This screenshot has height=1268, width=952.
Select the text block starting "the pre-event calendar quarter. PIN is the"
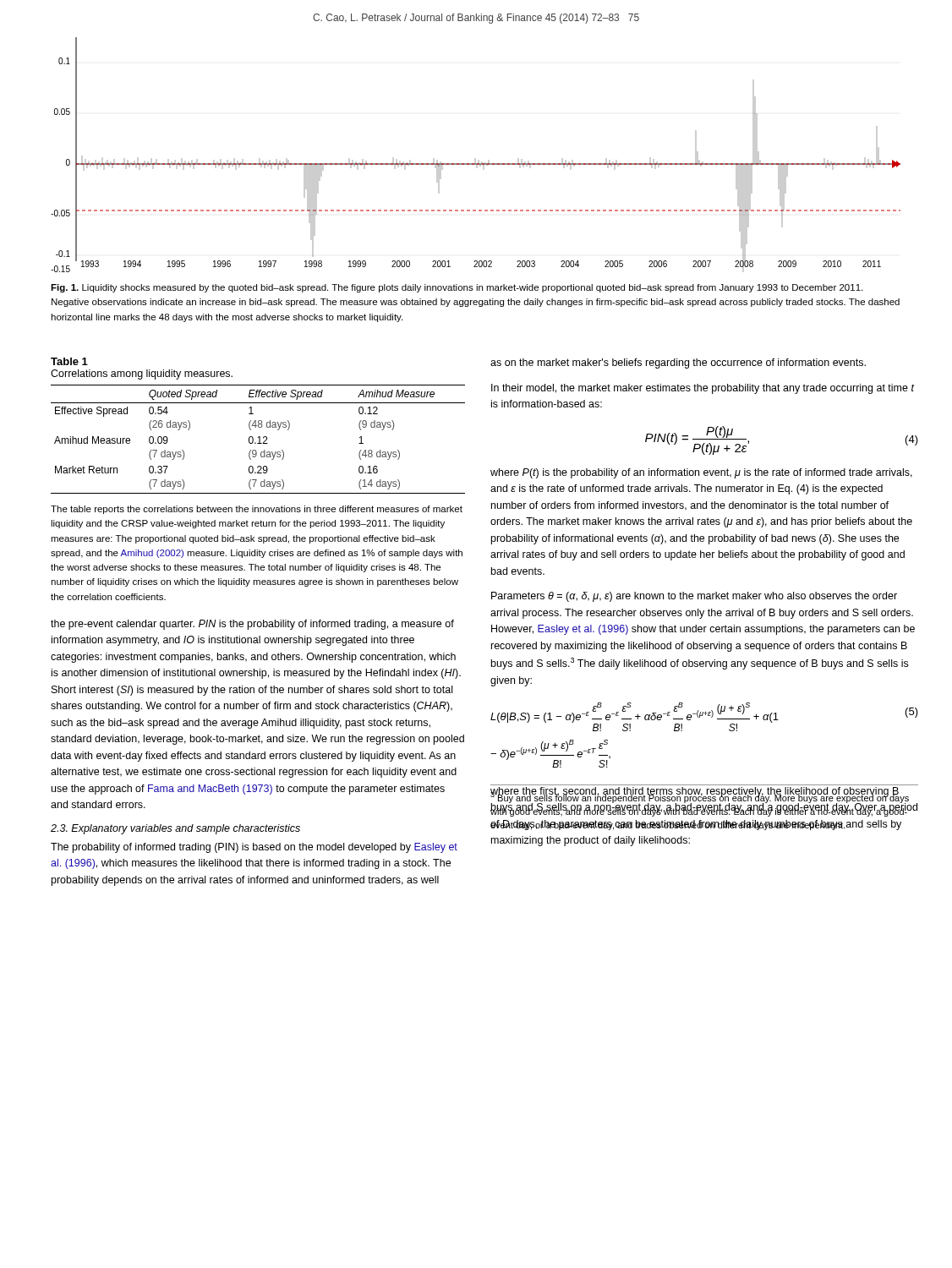[x=258, y=714]
